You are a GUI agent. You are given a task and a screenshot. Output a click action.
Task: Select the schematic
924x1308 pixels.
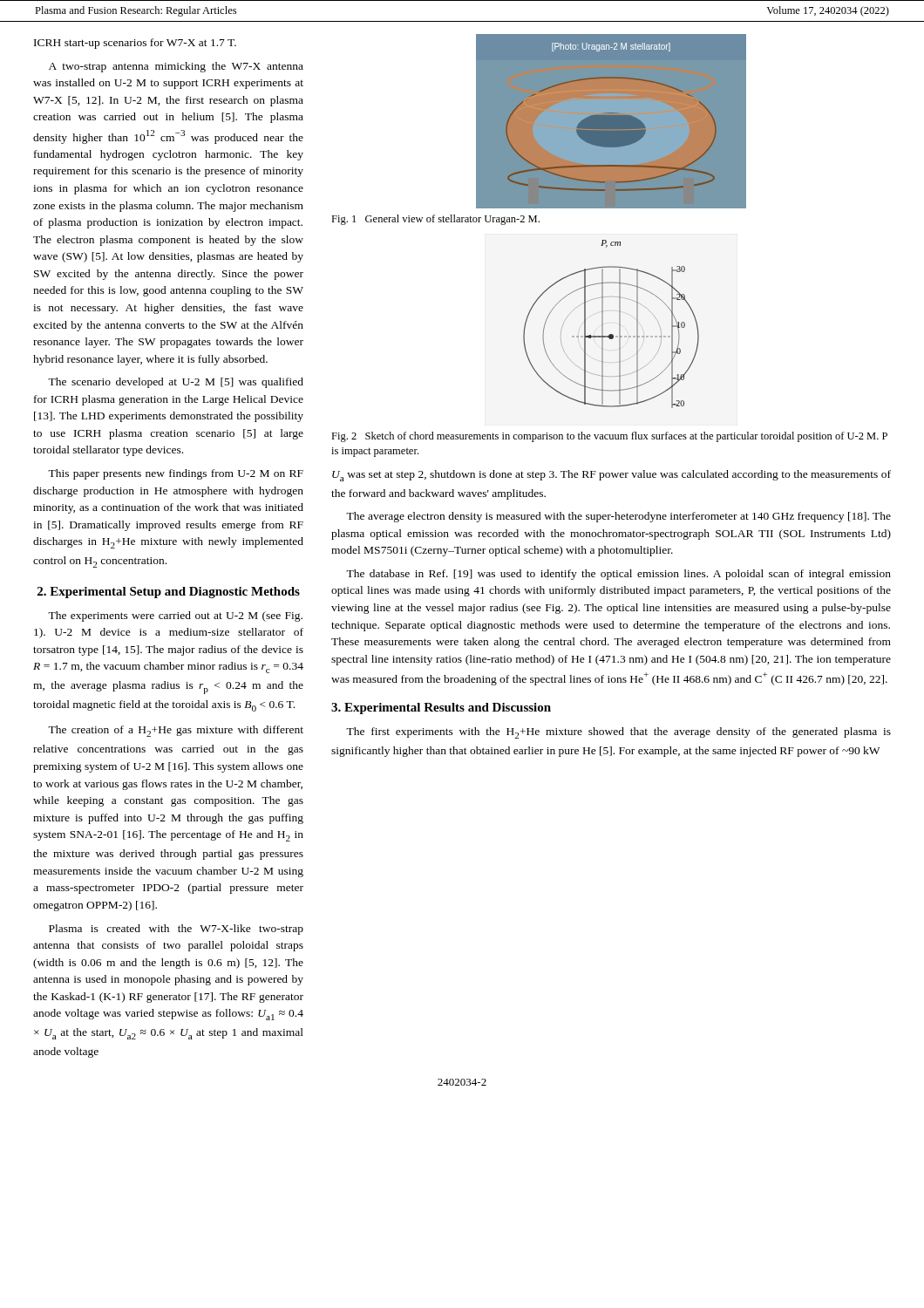coord(611,329)
